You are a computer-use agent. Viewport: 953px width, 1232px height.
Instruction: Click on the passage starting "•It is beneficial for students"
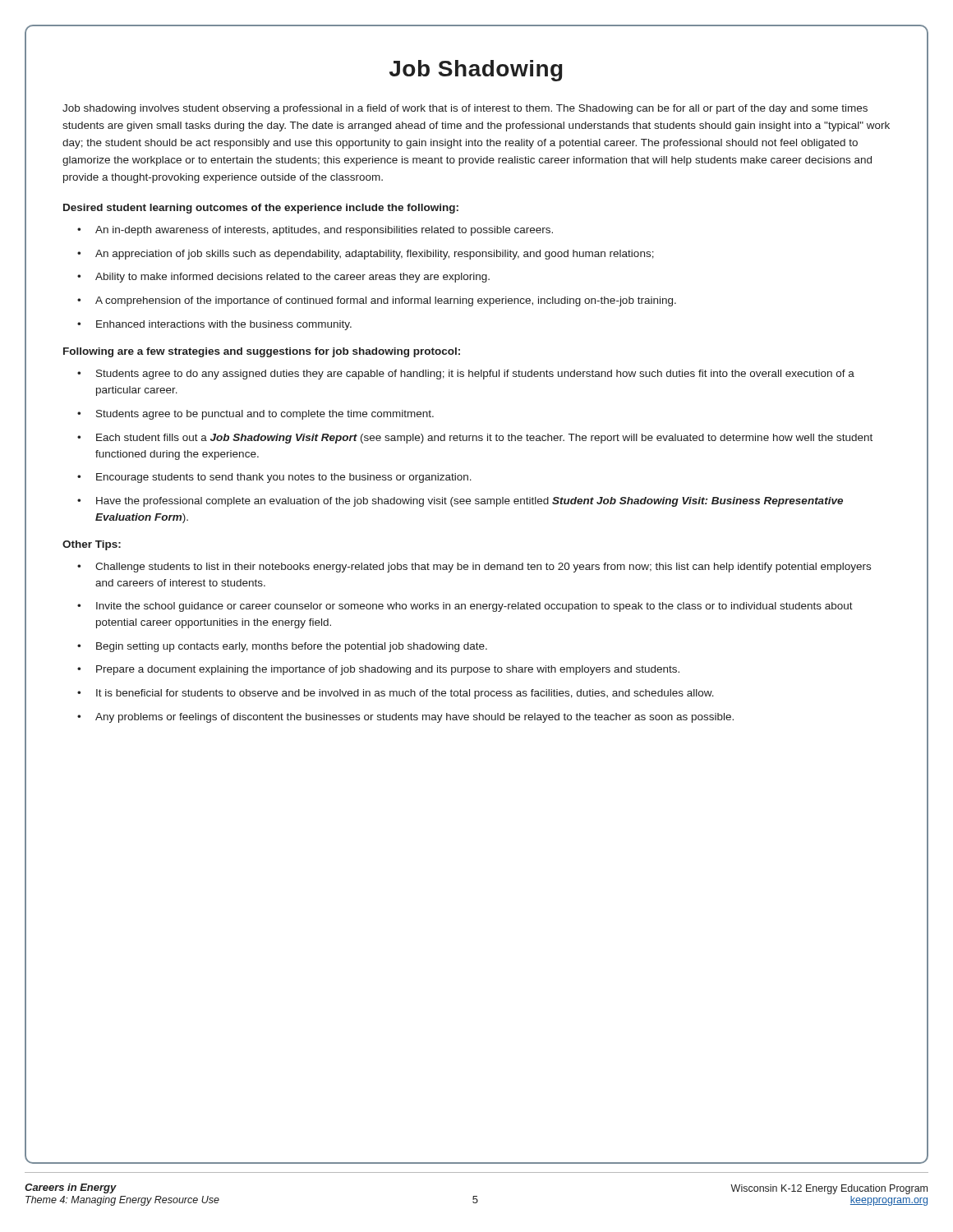coord(484,694)
